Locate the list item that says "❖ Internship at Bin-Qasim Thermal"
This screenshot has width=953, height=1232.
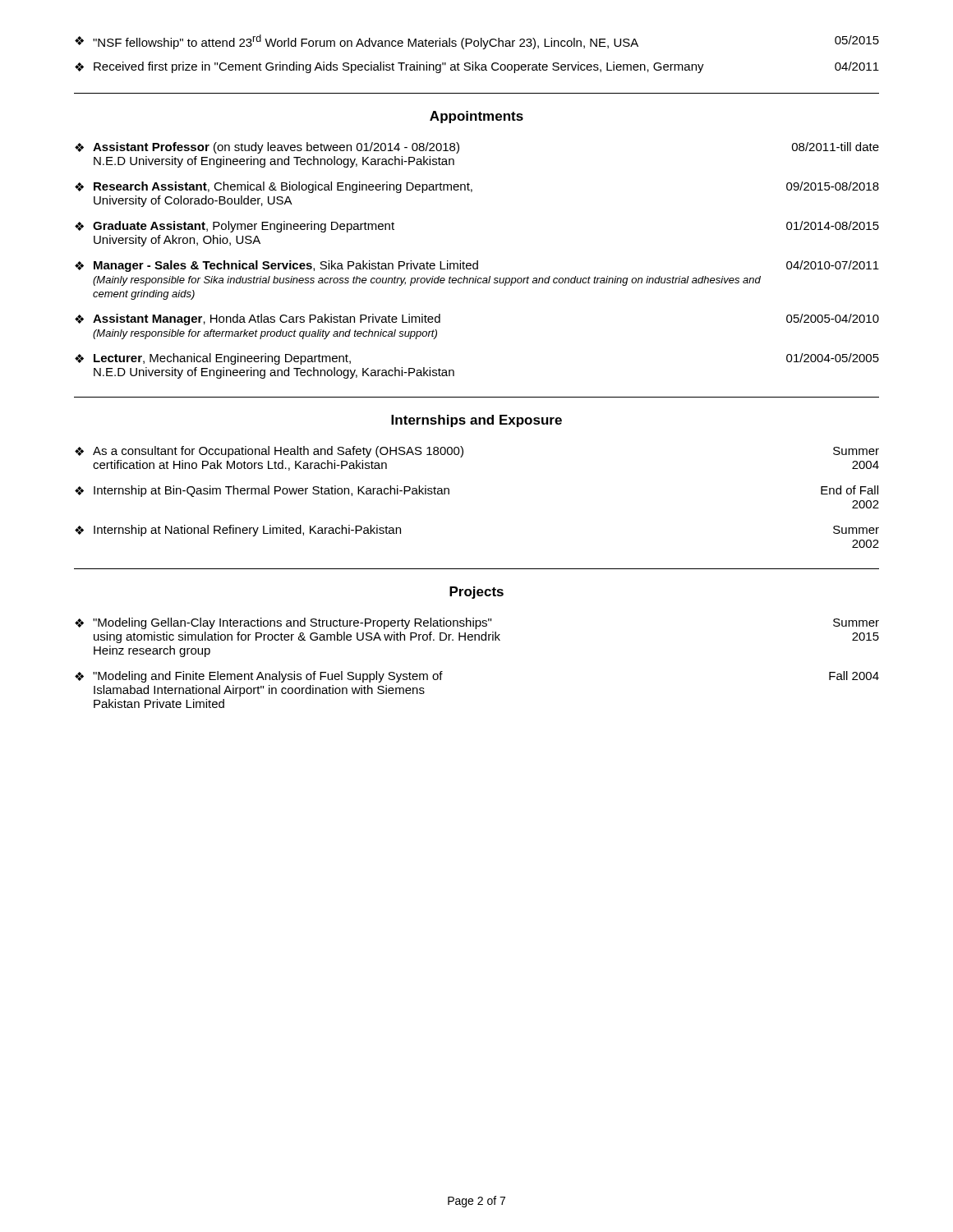[265, 491]
